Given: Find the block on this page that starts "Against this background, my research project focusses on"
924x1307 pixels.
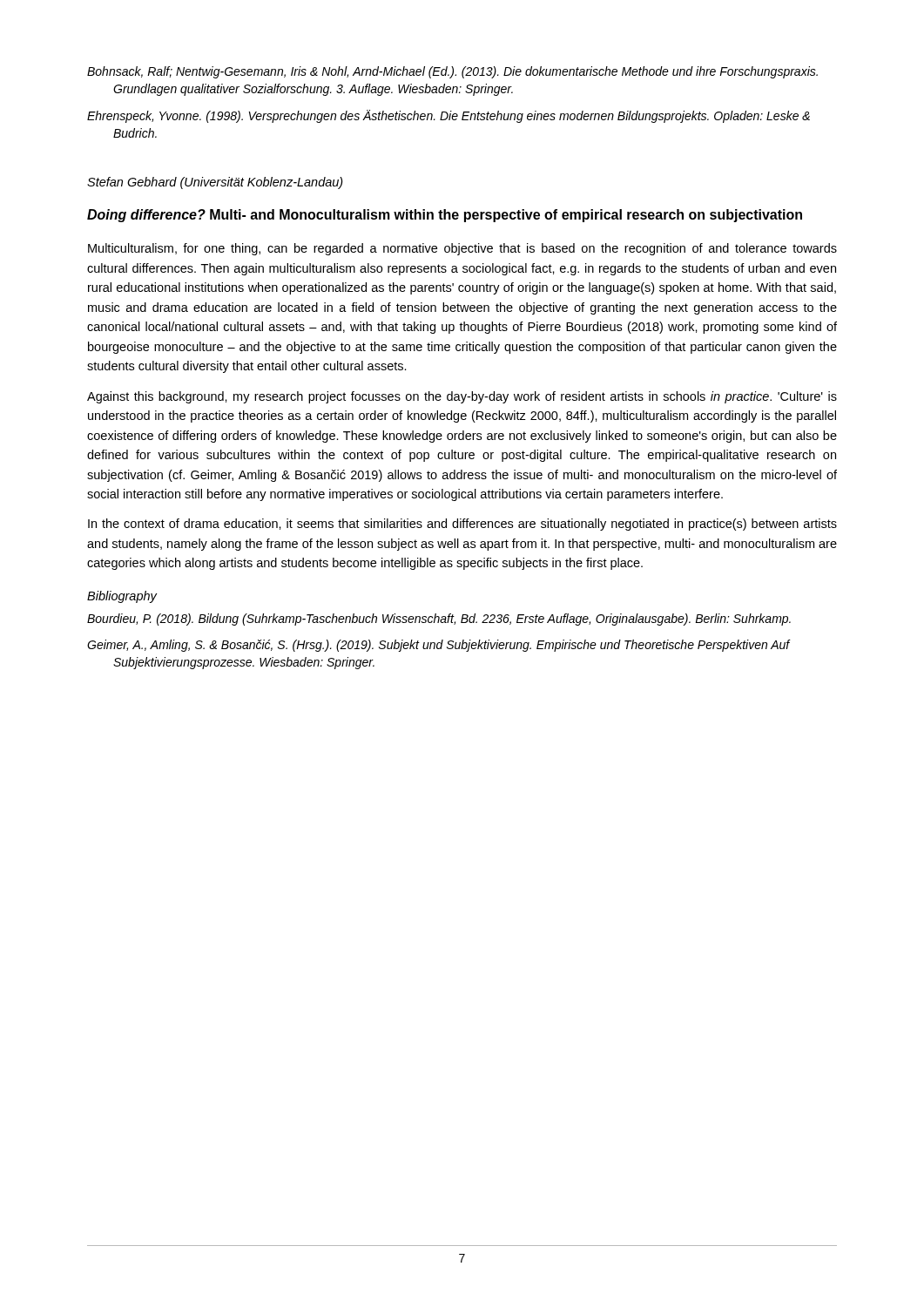Looking at the screenshot, I should [462, 445].
